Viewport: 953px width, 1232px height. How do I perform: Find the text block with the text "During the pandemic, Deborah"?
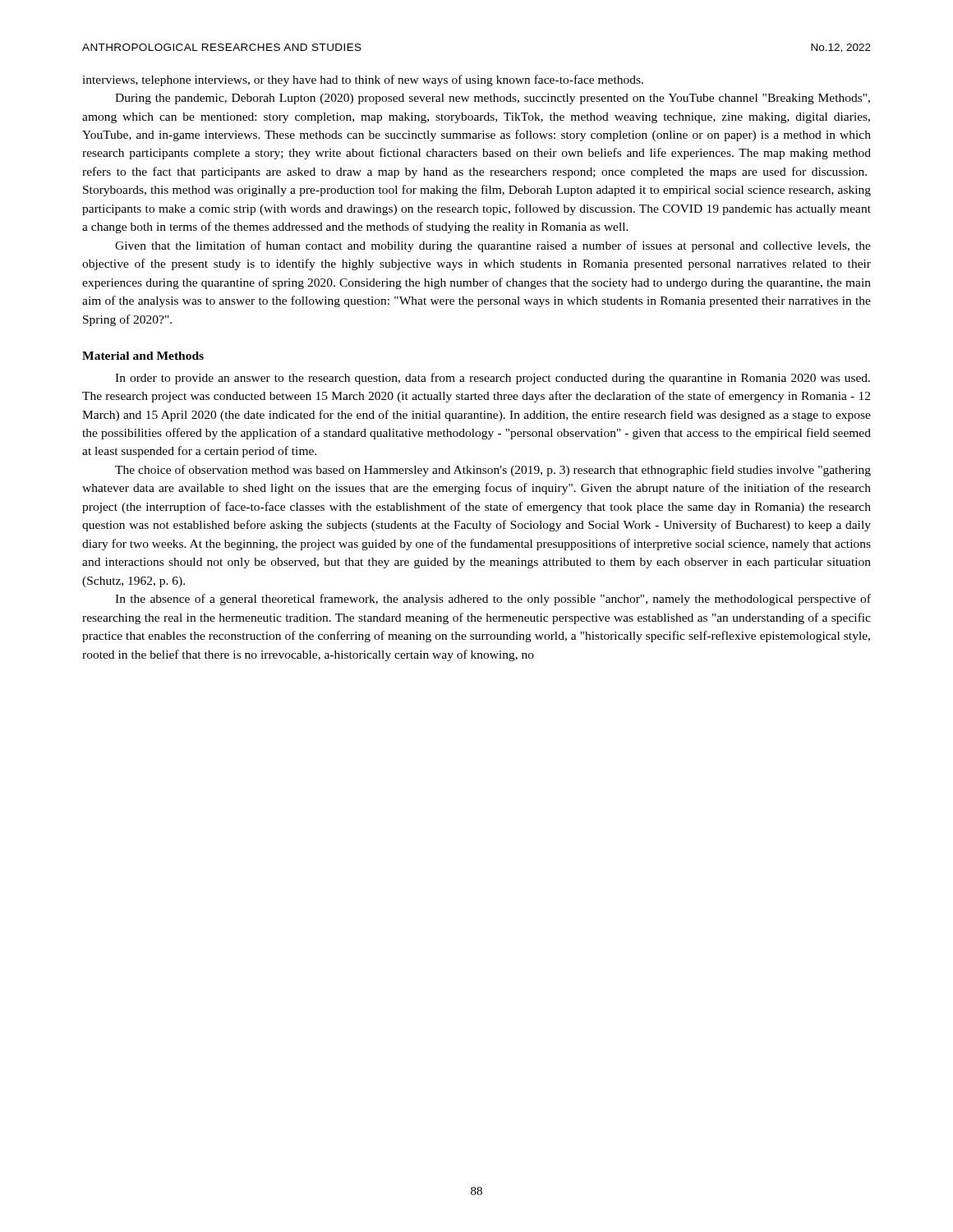click(476, 163)
